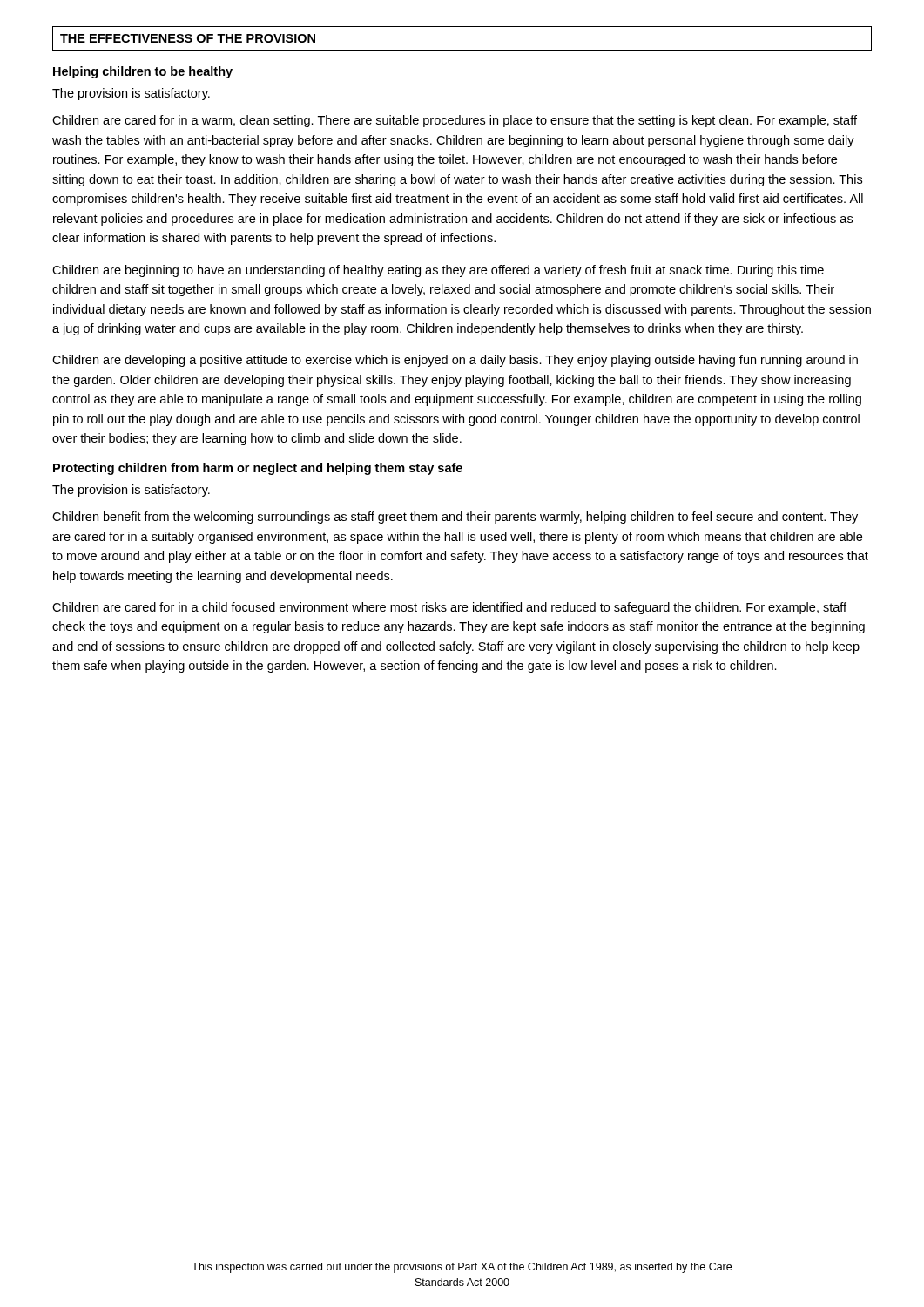Point to the region starting "THE EFFECTIVENESS OF THE PROVISION"
Screen dimensions: 1307x924
click(x=188, y=38)
